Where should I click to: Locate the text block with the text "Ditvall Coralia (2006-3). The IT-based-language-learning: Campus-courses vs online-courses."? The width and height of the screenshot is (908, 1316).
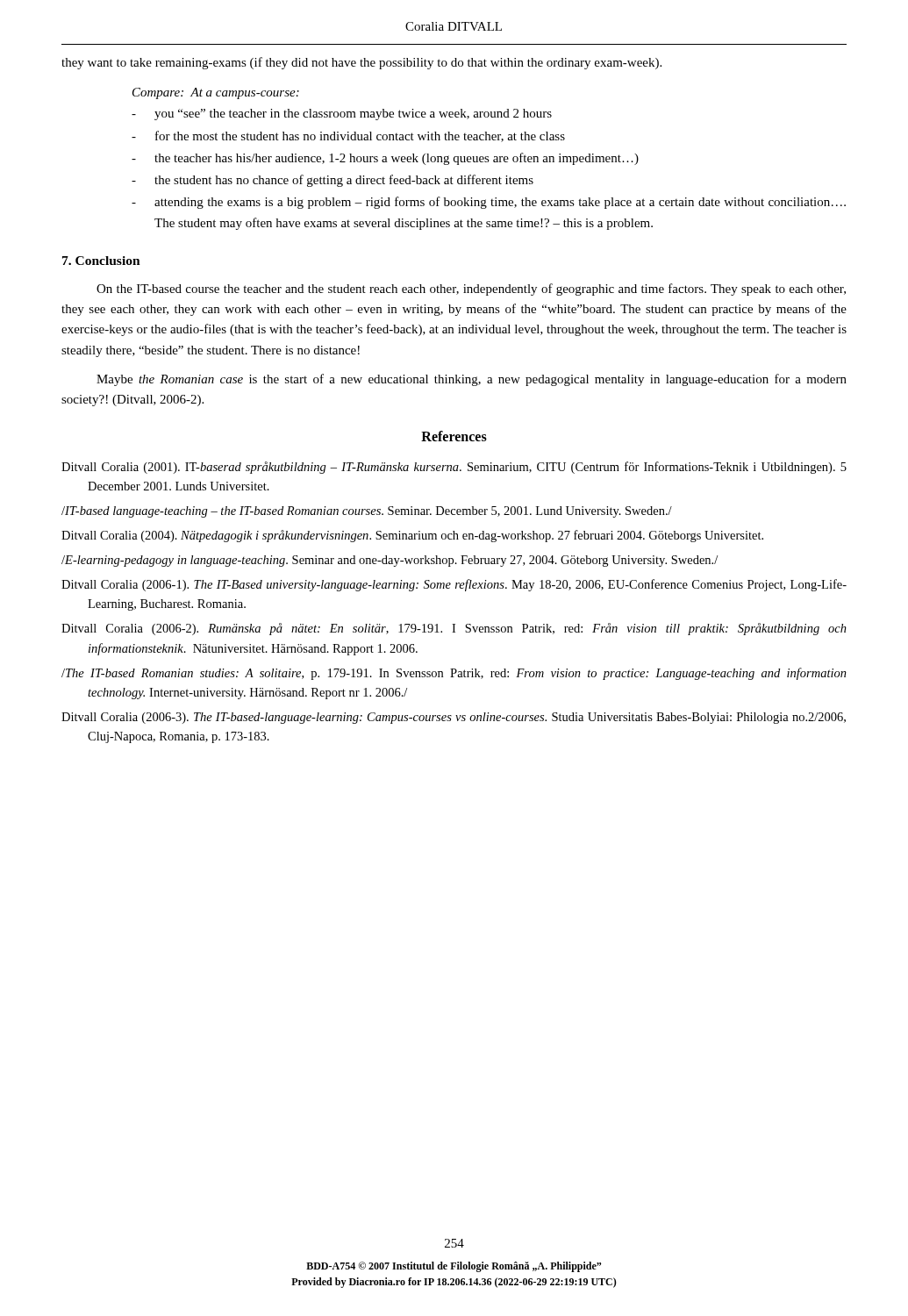(454, 726)
